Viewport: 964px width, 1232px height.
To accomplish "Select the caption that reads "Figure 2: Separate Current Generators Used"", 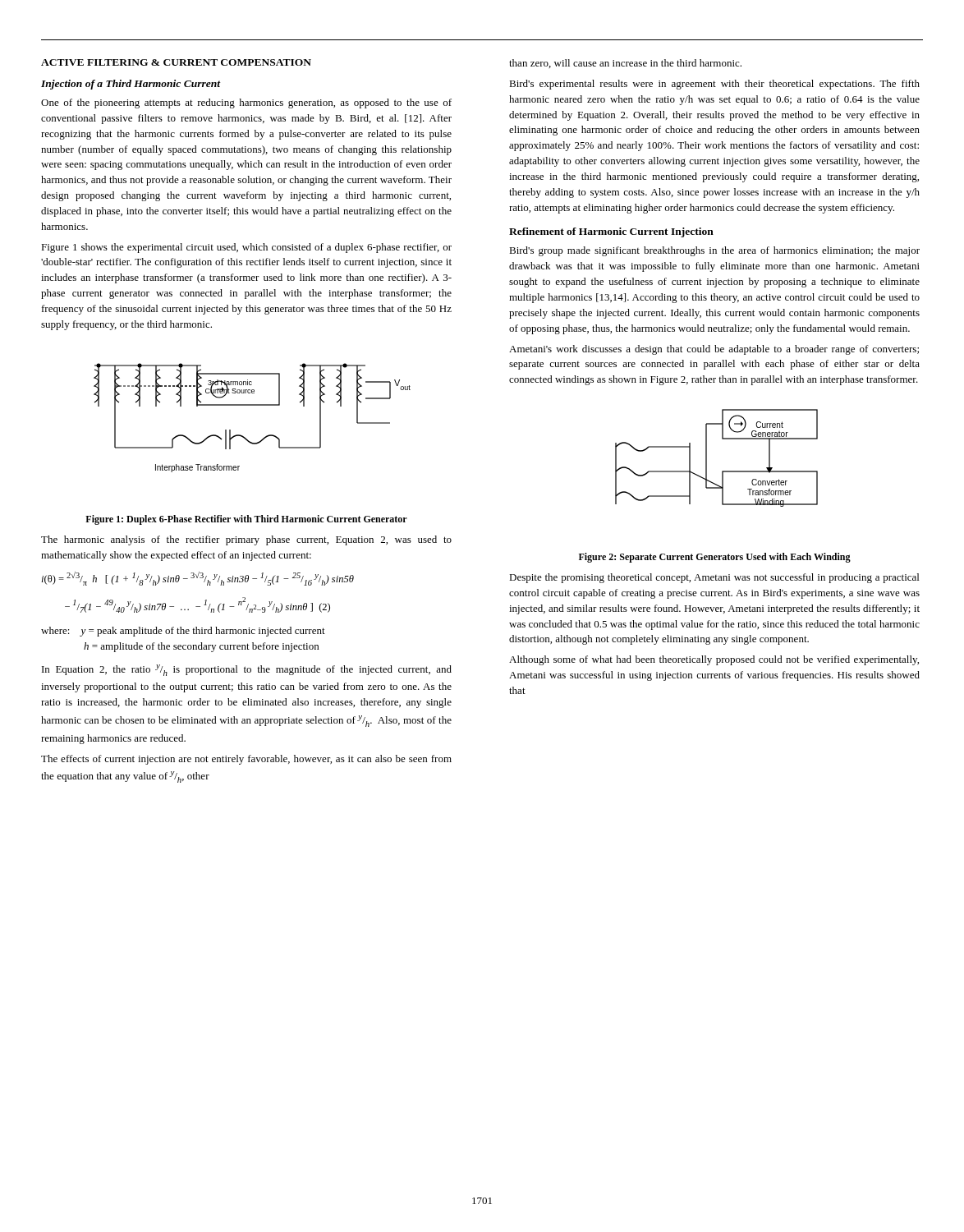I will coord(714,557).
